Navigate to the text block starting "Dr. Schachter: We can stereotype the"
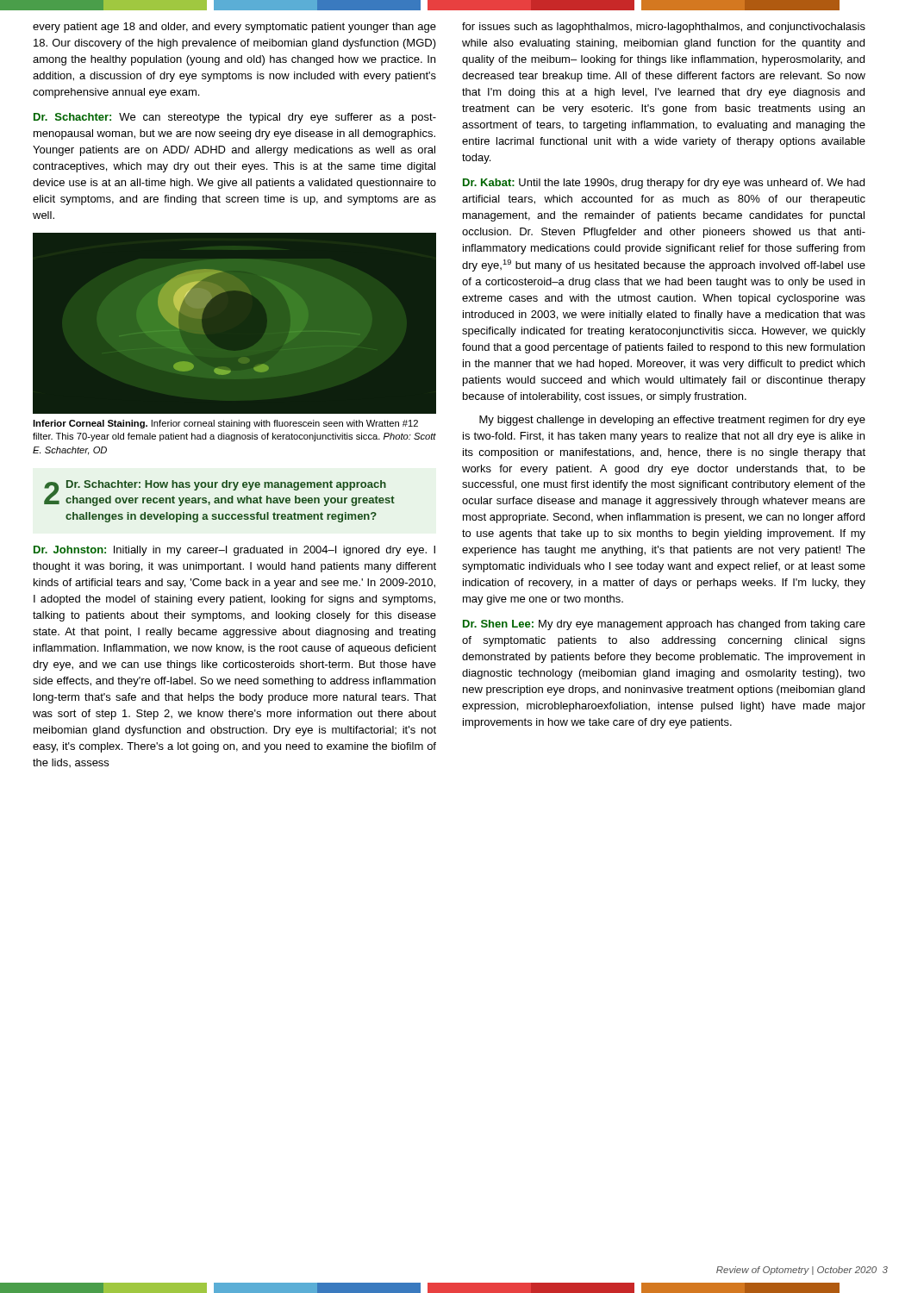Screen dimensions: 1293x924 [x=234, y=167]
